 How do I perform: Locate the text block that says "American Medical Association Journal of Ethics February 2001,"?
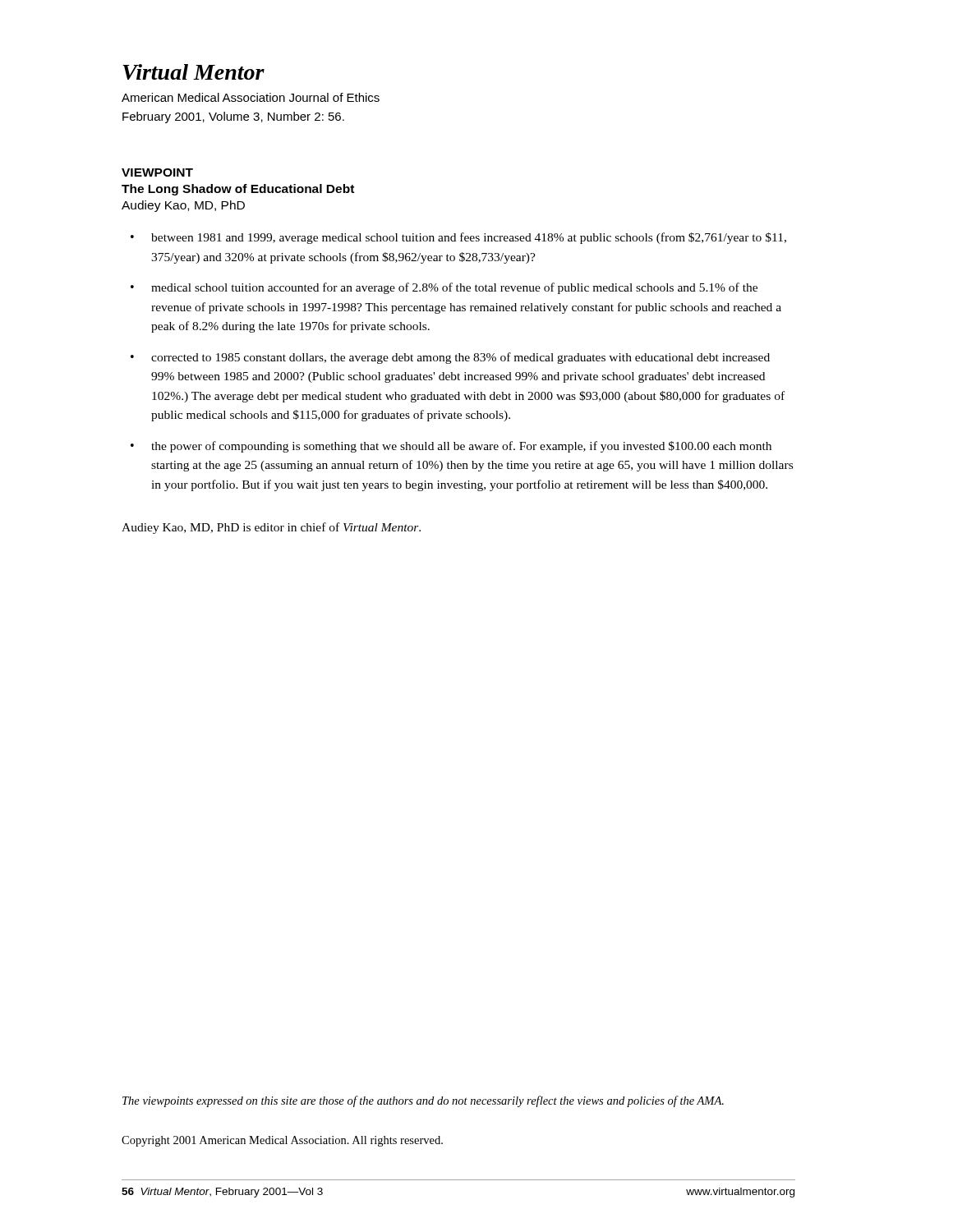pos(251,97)
